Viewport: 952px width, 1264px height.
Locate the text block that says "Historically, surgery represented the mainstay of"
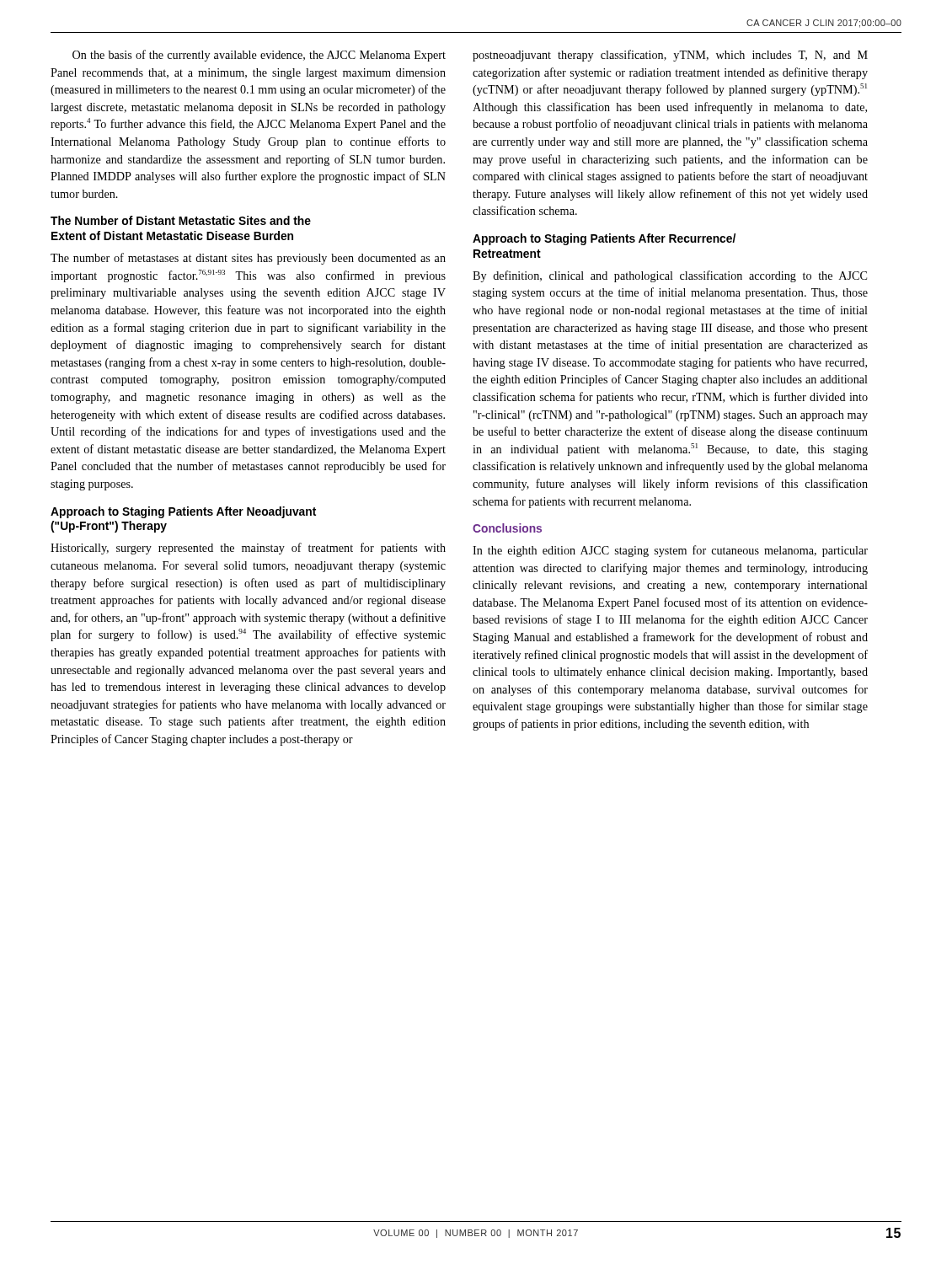248,644
